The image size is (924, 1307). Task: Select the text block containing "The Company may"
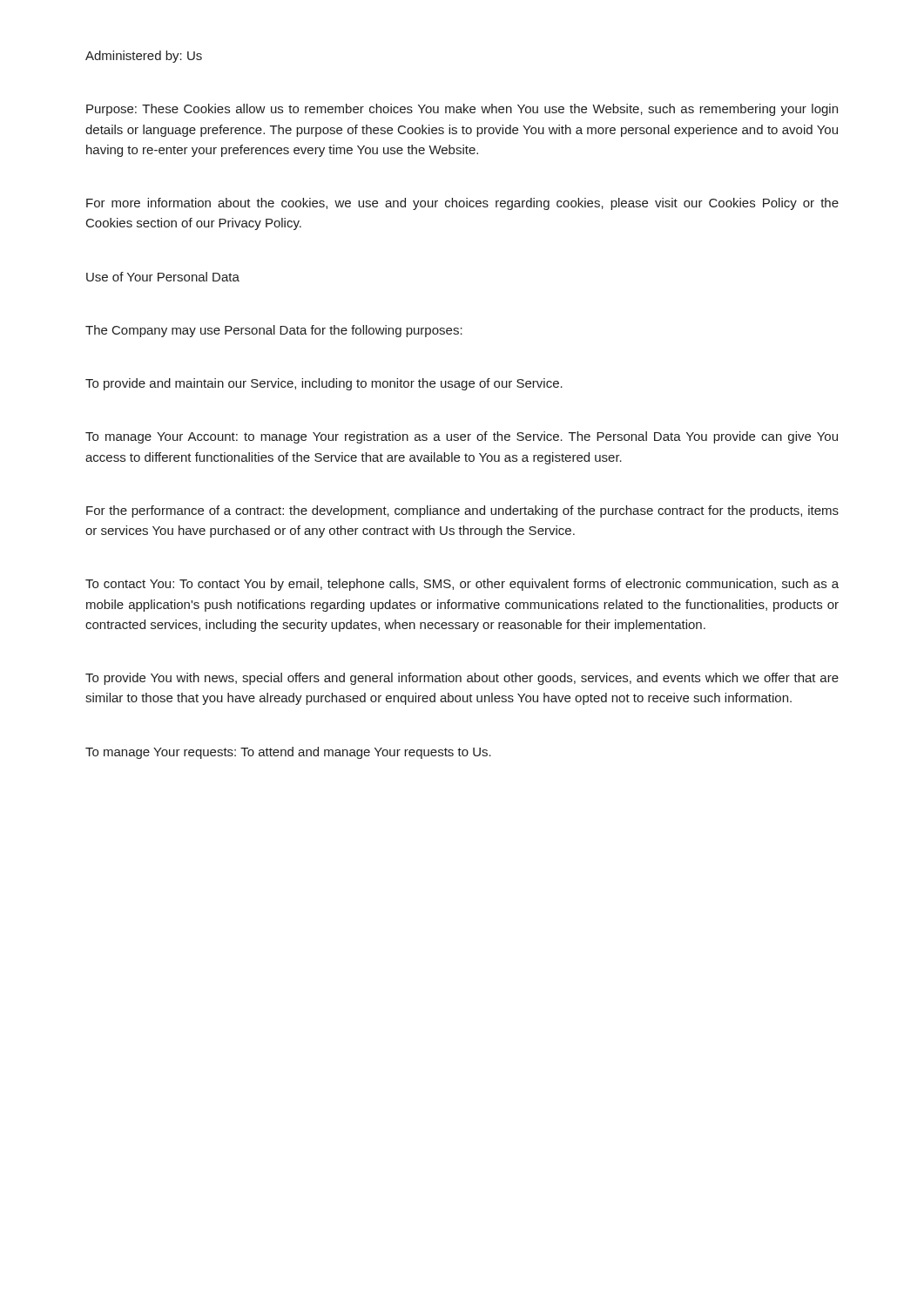click(x=274, y=330)
